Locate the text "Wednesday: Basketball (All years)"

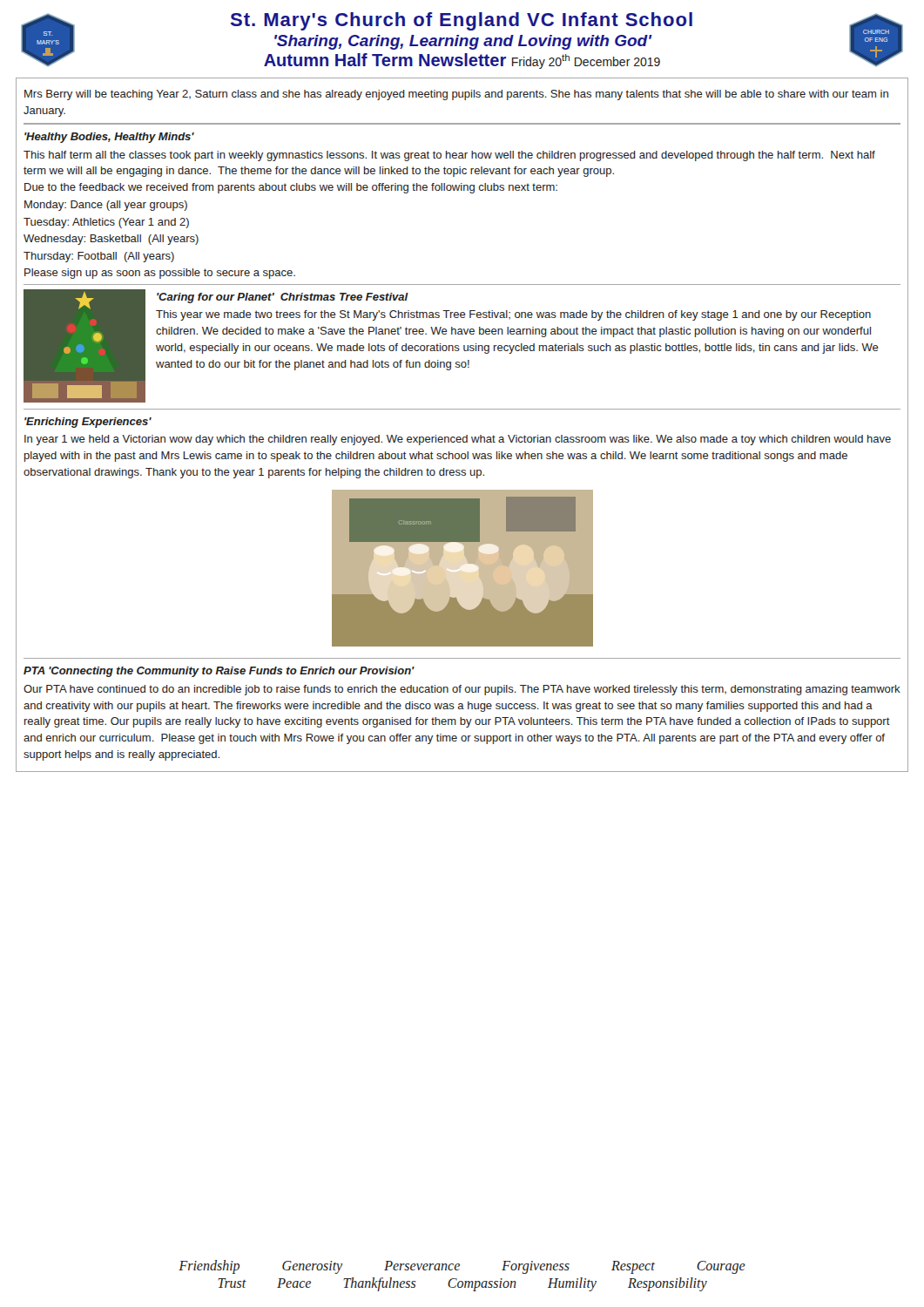111,238
